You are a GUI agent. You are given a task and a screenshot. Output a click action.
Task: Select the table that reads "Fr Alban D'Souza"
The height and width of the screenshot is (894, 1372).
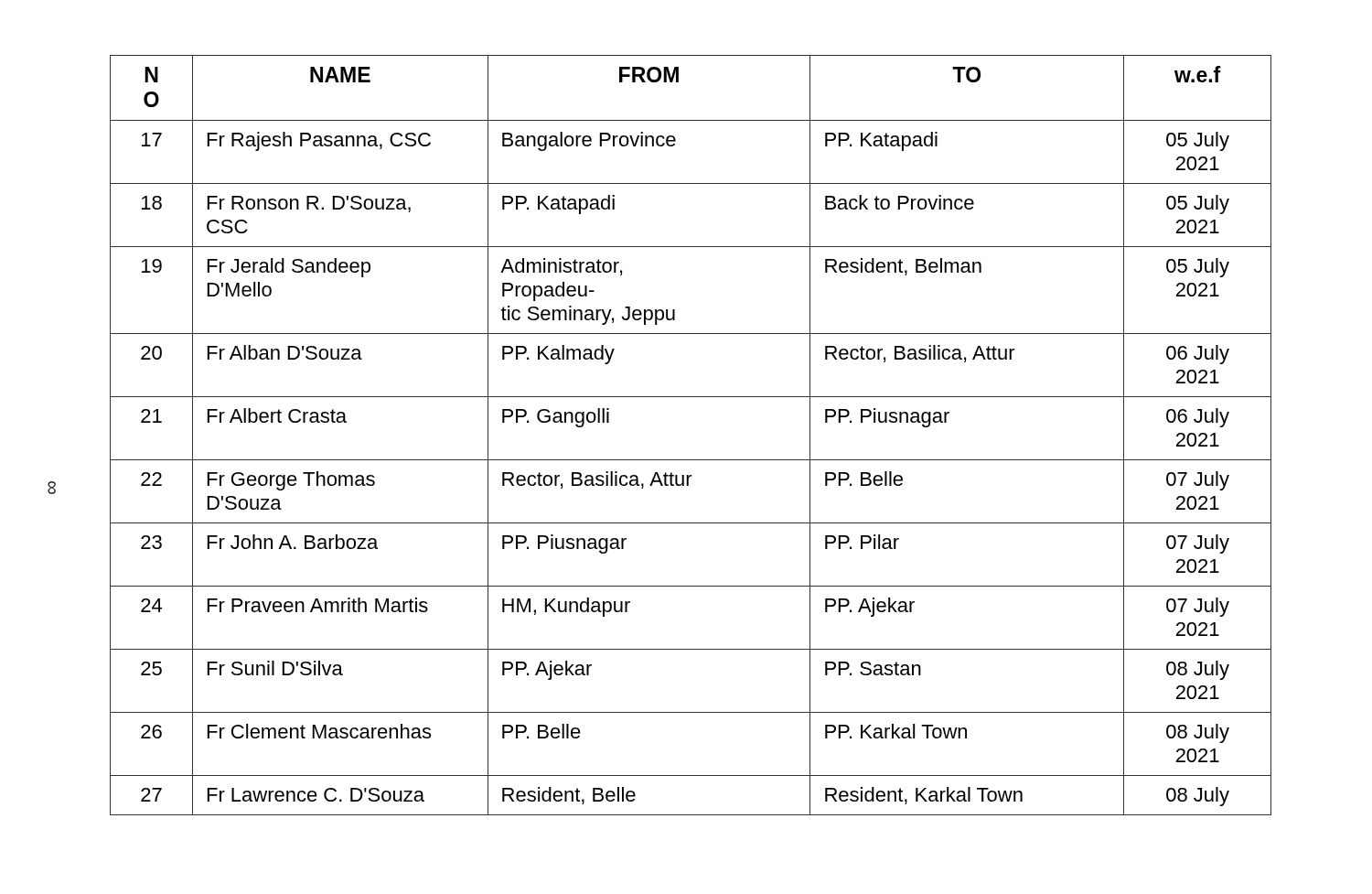point(691,435)
